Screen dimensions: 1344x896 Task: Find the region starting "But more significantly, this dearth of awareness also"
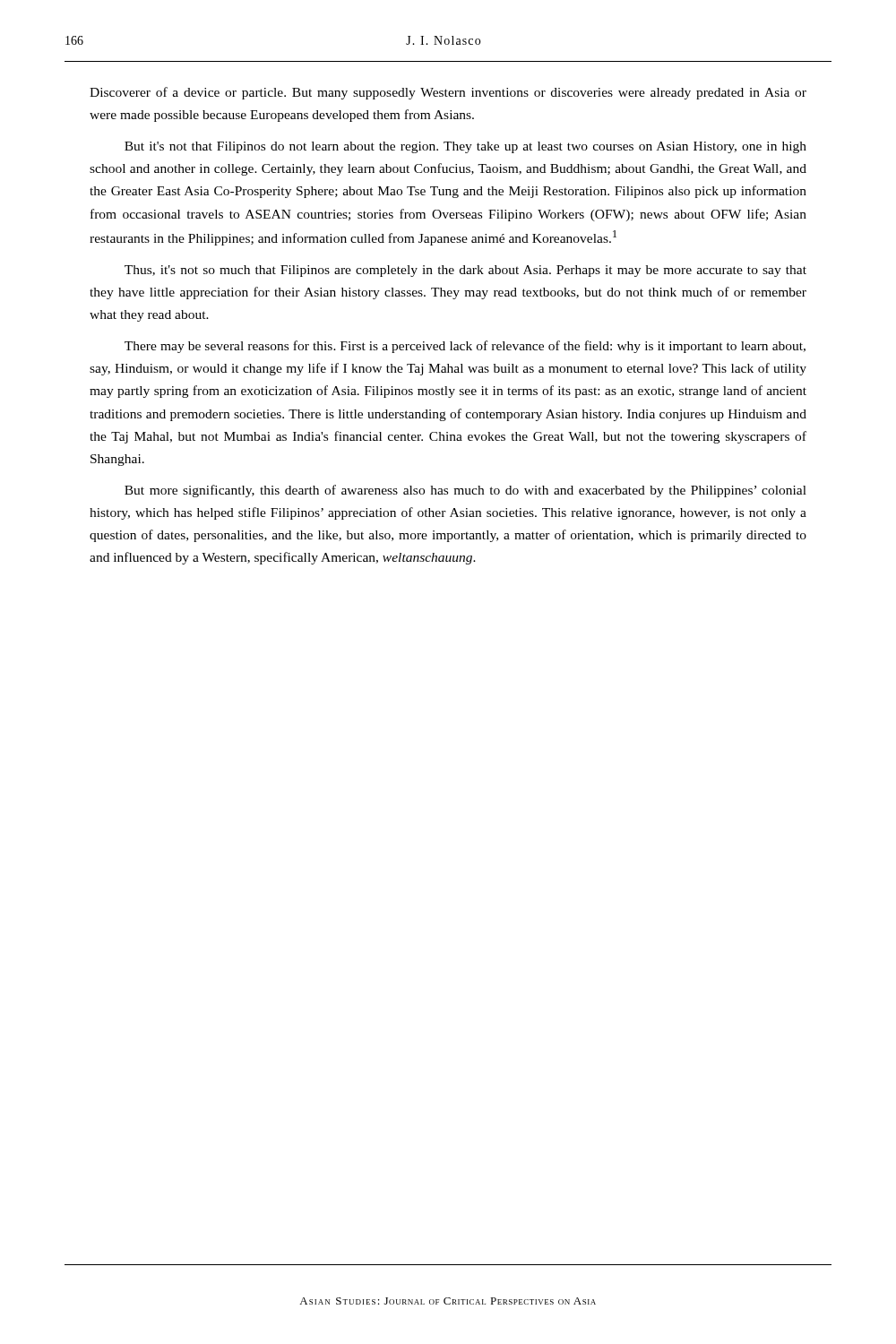click(448, 523)
